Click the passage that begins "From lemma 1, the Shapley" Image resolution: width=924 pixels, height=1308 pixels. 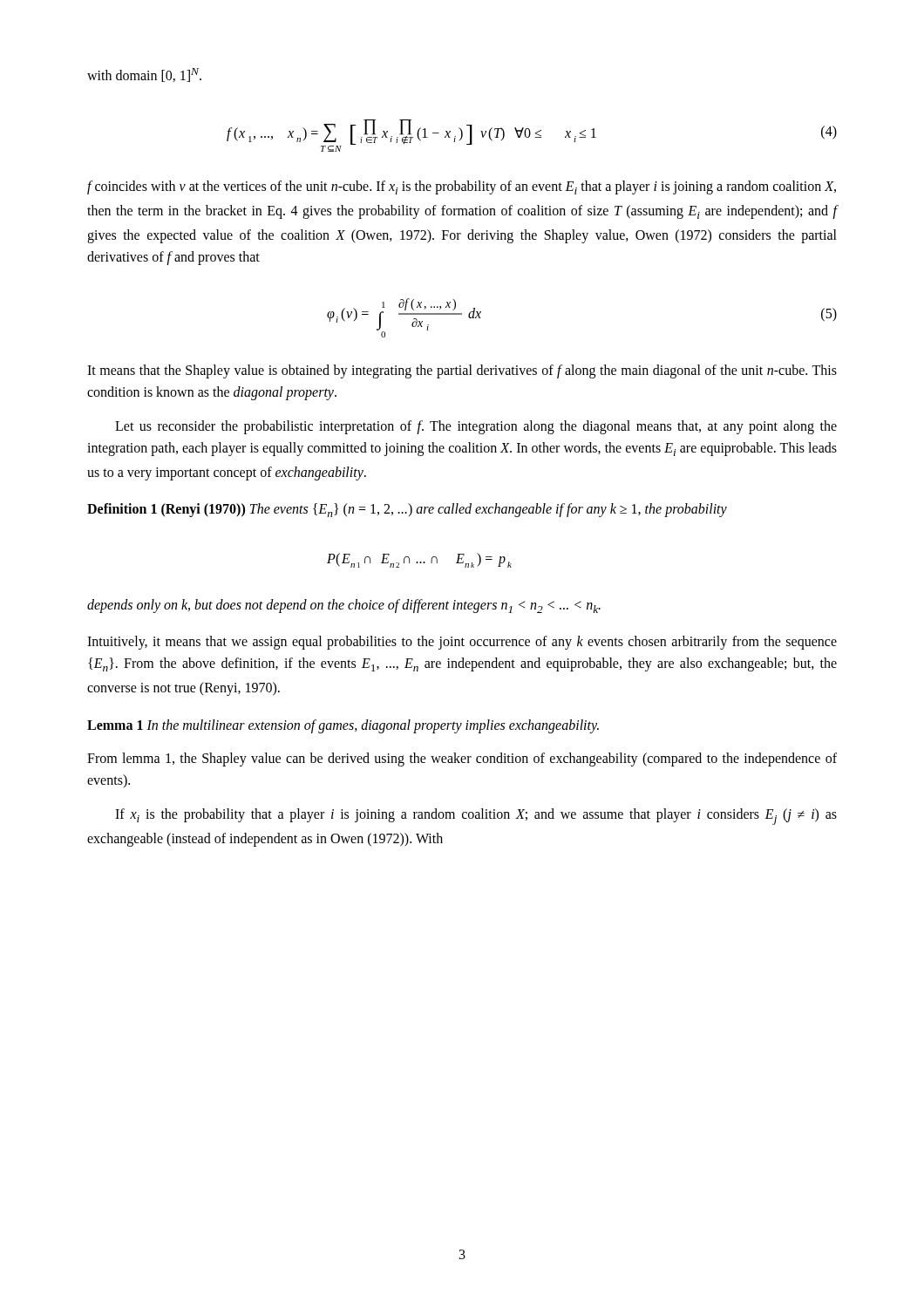462,769
